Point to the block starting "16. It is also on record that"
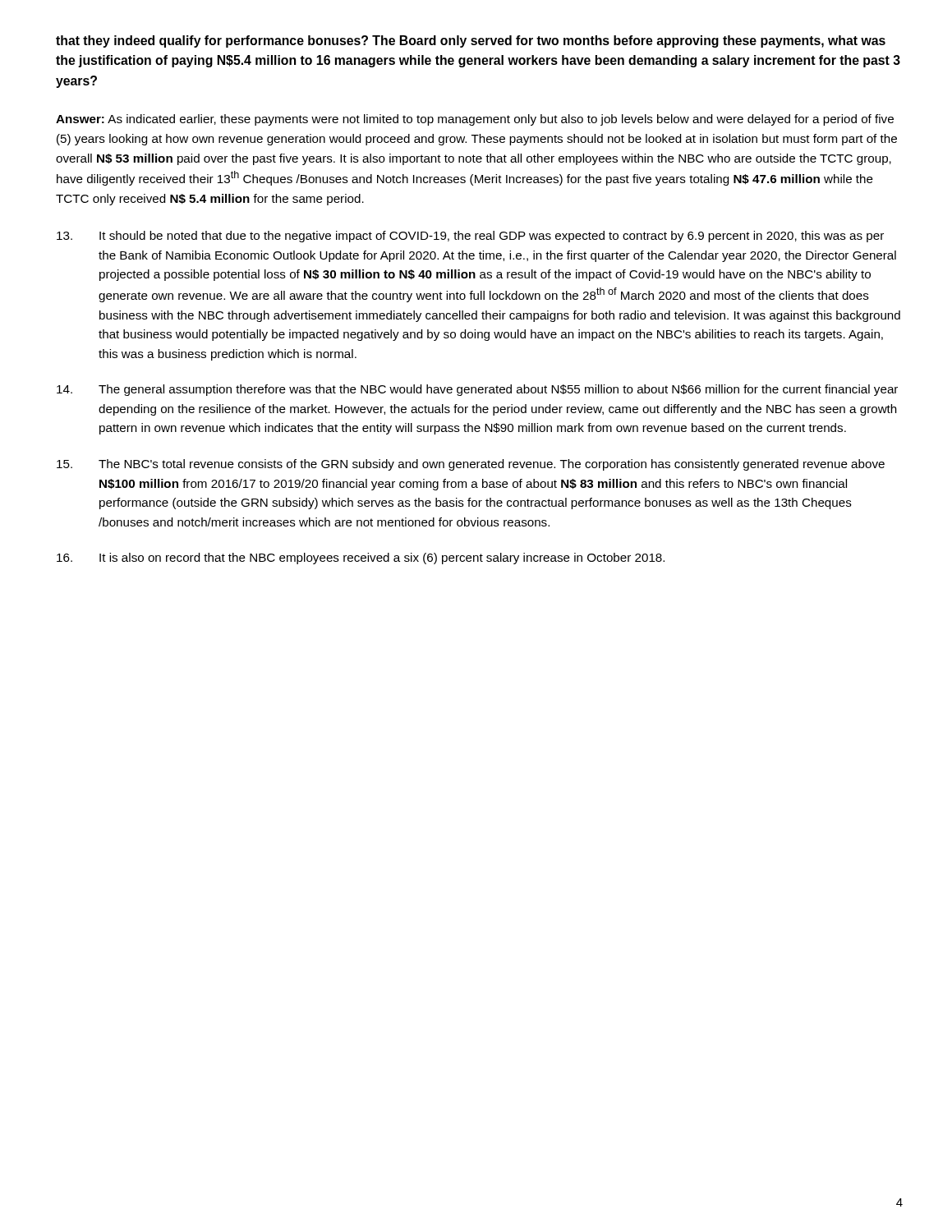Image resolution: width=952 pixels, height=1232 pixels. (479, 558)
